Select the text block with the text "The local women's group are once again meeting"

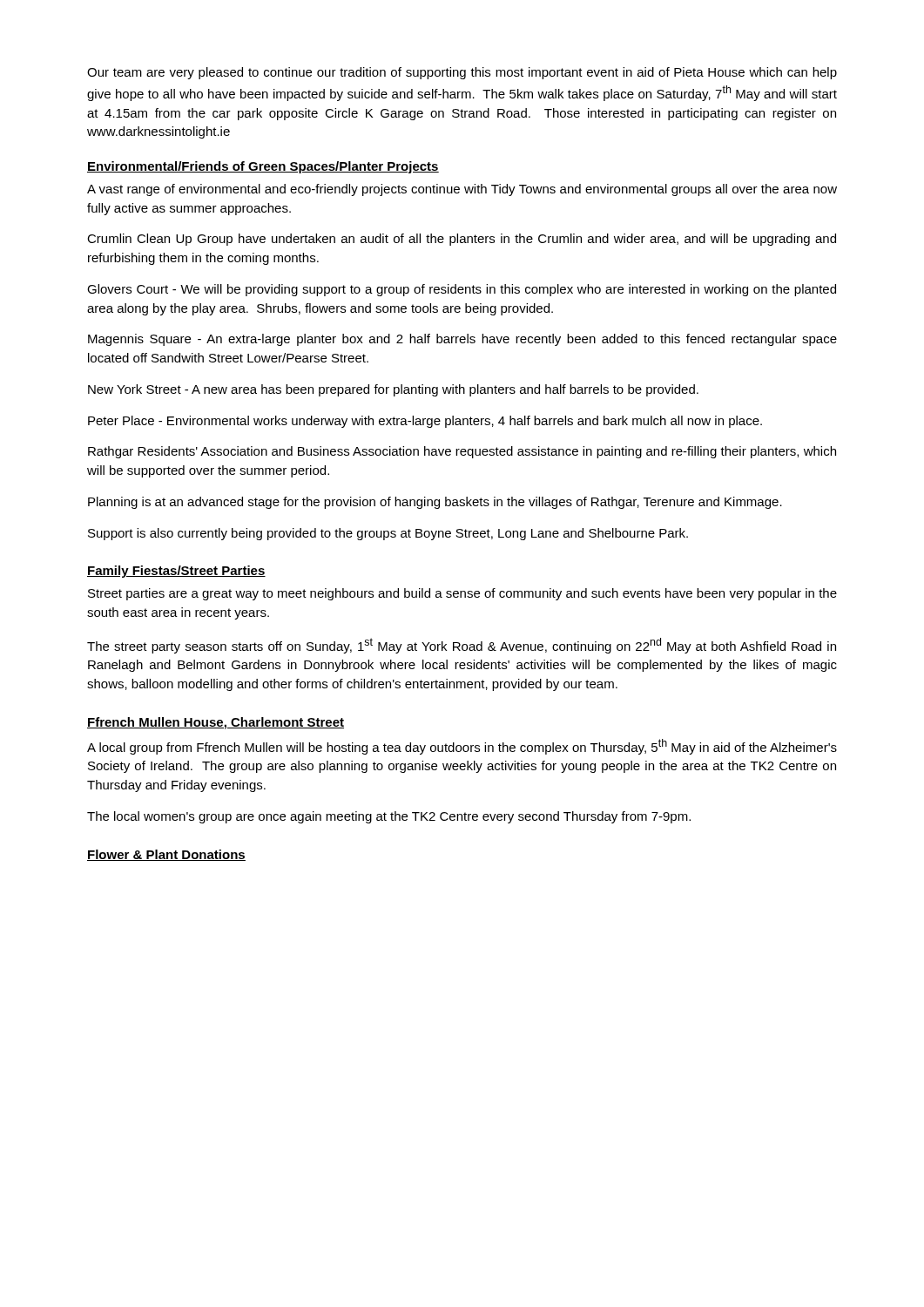(x=389, y=816)
